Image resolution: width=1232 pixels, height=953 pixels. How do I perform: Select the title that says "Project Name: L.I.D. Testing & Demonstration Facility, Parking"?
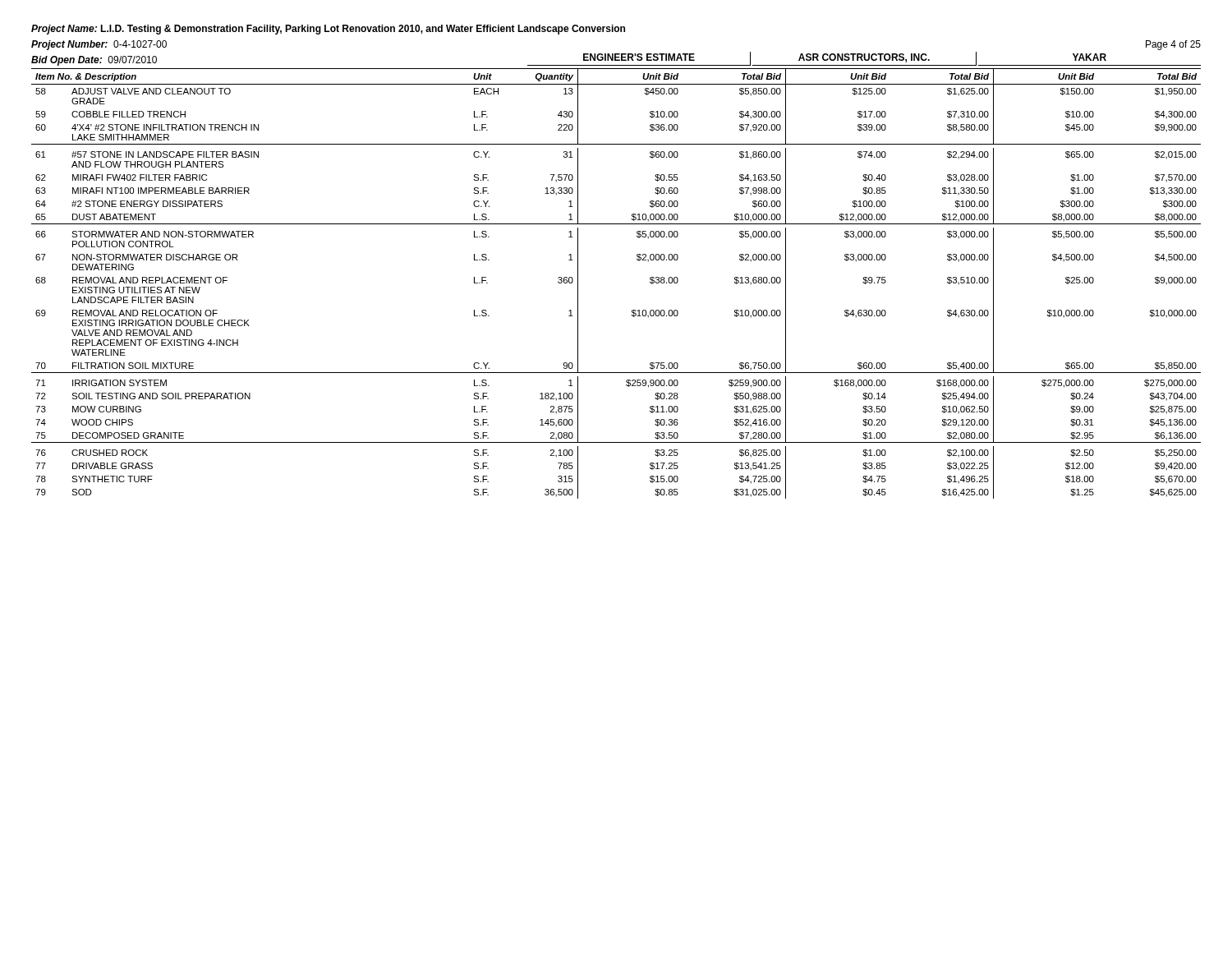point(329,29)
